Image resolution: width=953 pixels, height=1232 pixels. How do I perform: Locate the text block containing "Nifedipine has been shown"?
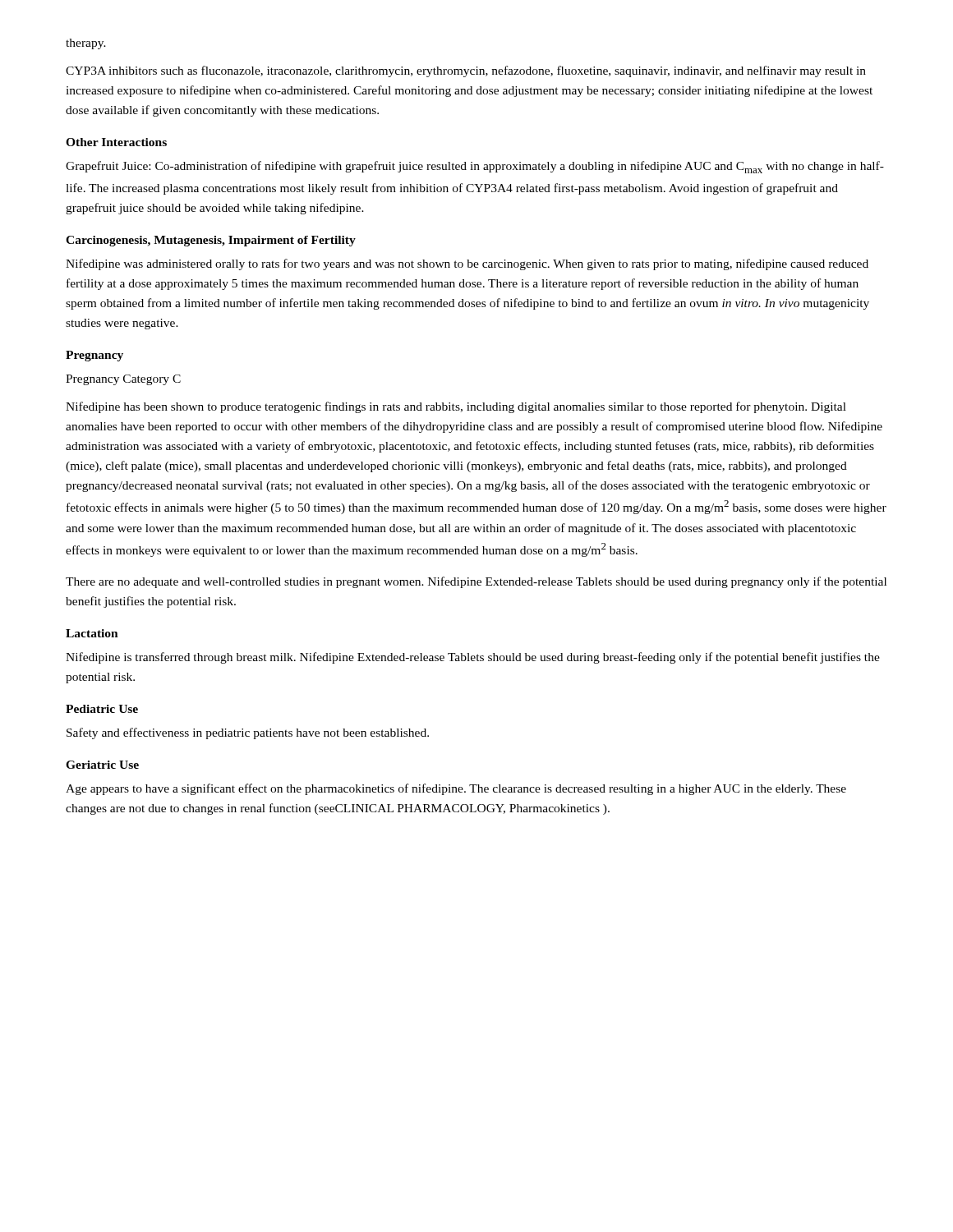point(476,478)
